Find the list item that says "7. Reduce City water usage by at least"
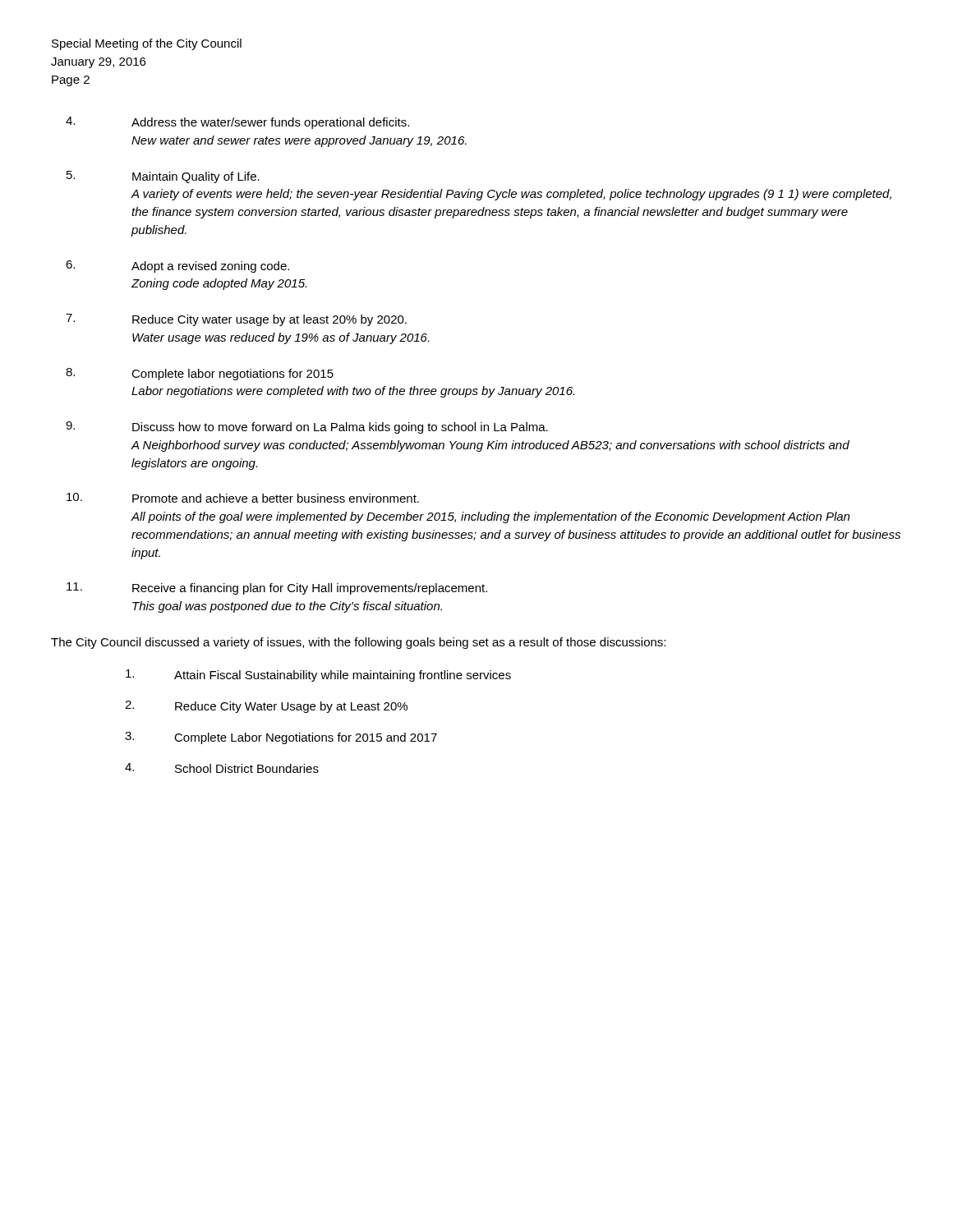Screen dimensions: 1232x953 tap(236, 320)
